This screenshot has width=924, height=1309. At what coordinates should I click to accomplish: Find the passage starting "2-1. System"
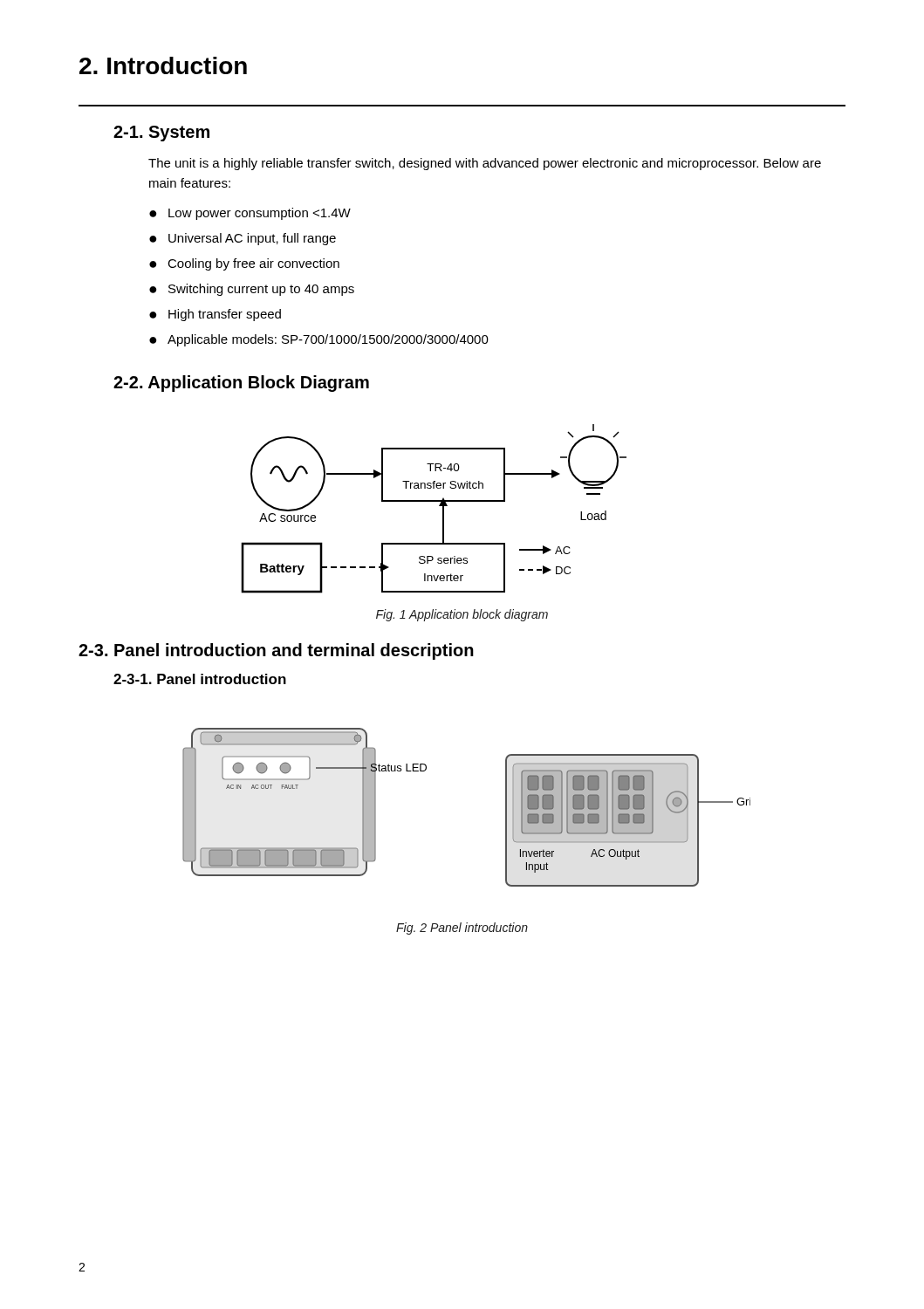[x=161, y=134]
